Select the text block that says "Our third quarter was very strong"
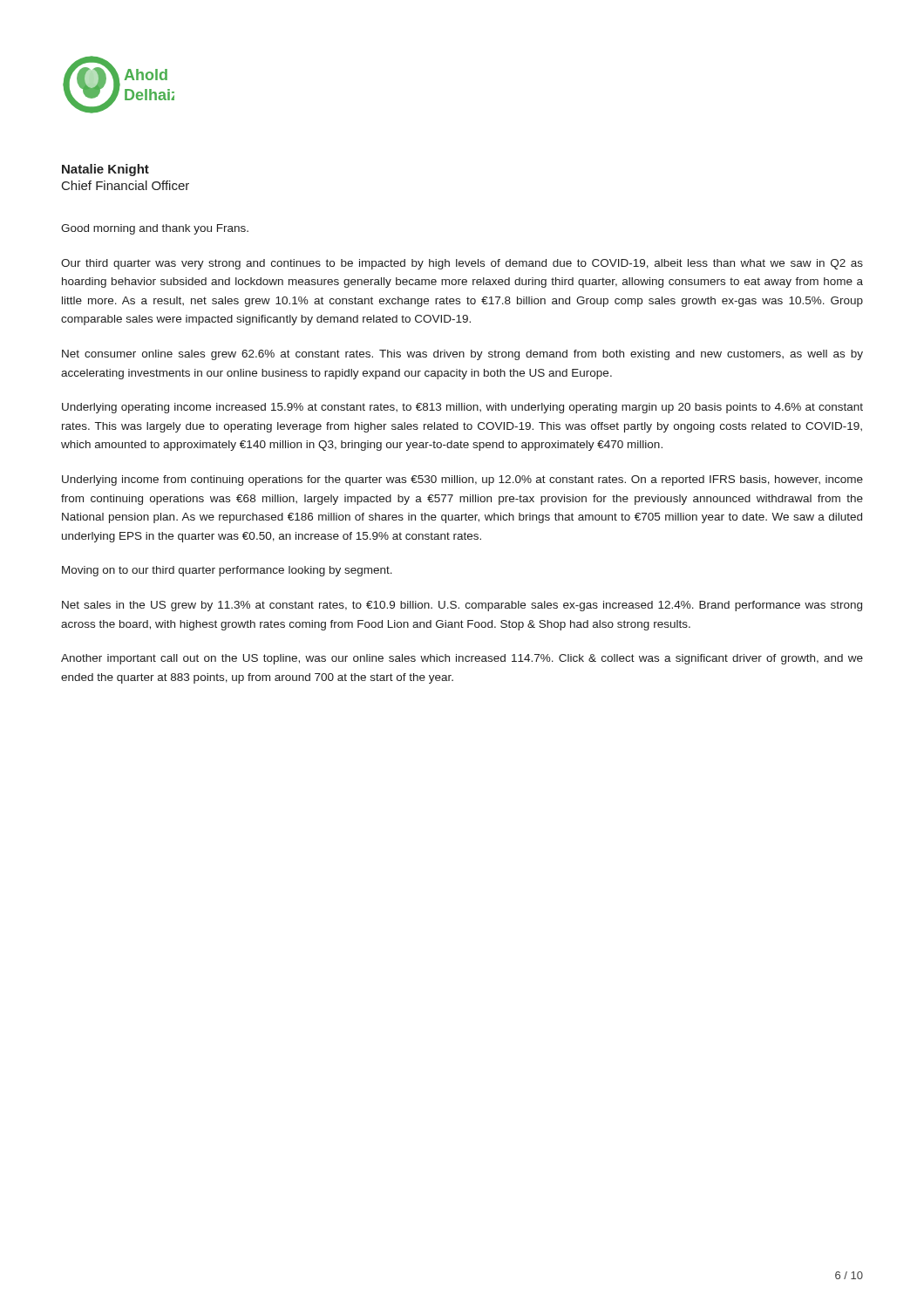Screen dimensions: 1308x924 point(462,291)
